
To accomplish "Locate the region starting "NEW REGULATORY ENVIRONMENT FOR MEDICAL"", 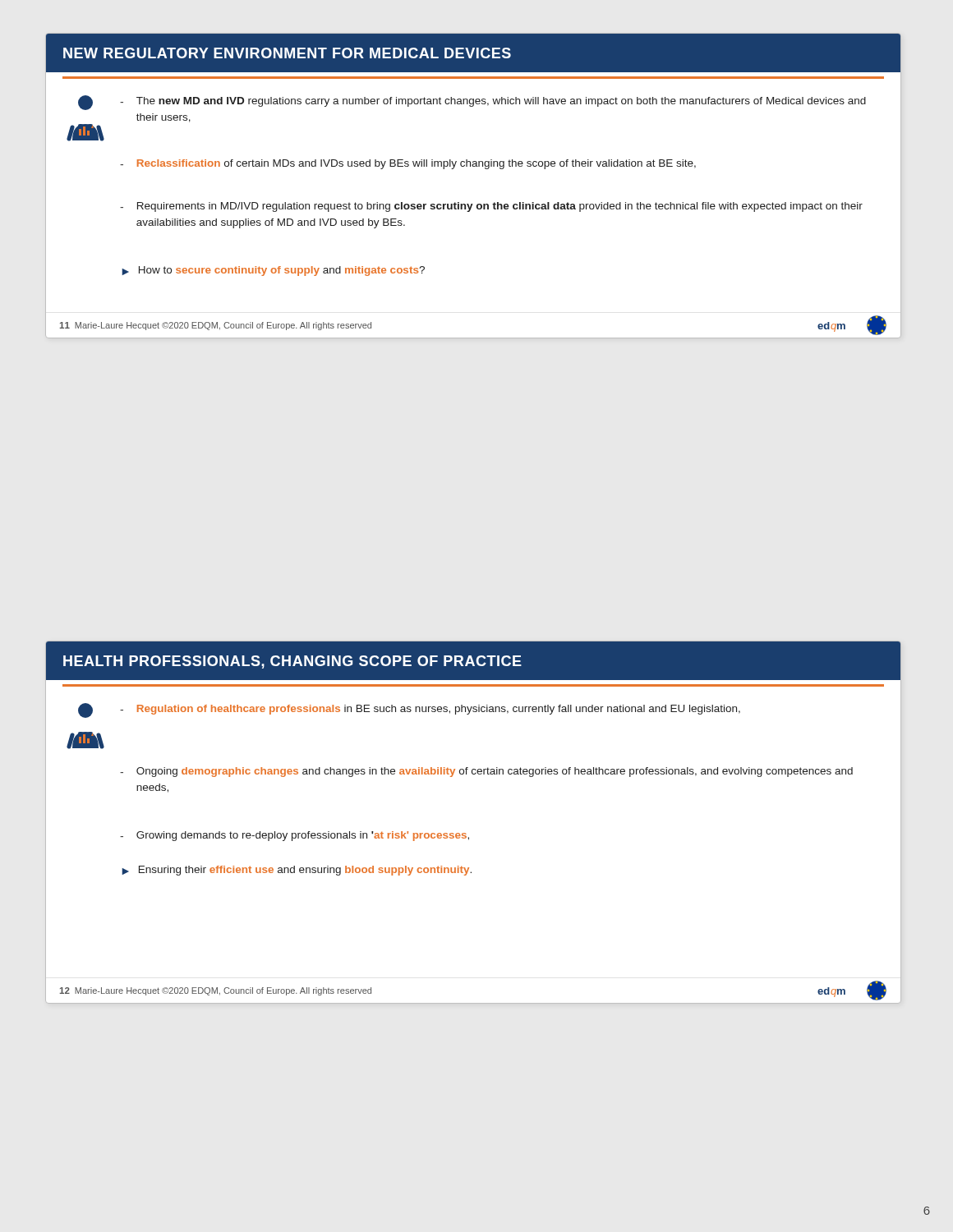I will (287, 53).
